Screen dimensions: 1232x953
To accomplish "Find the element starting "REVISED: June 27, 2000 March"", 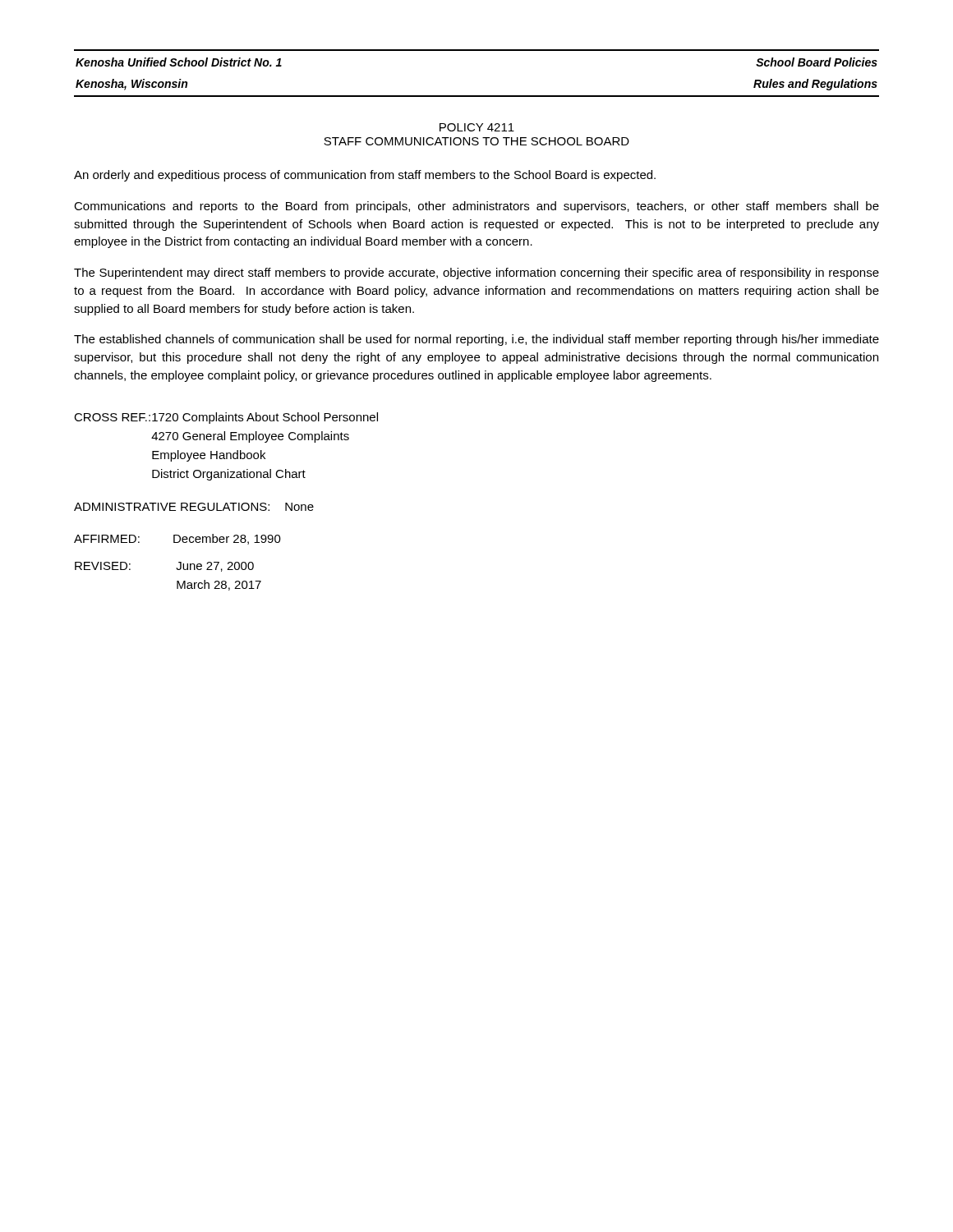I will [168, 575].
